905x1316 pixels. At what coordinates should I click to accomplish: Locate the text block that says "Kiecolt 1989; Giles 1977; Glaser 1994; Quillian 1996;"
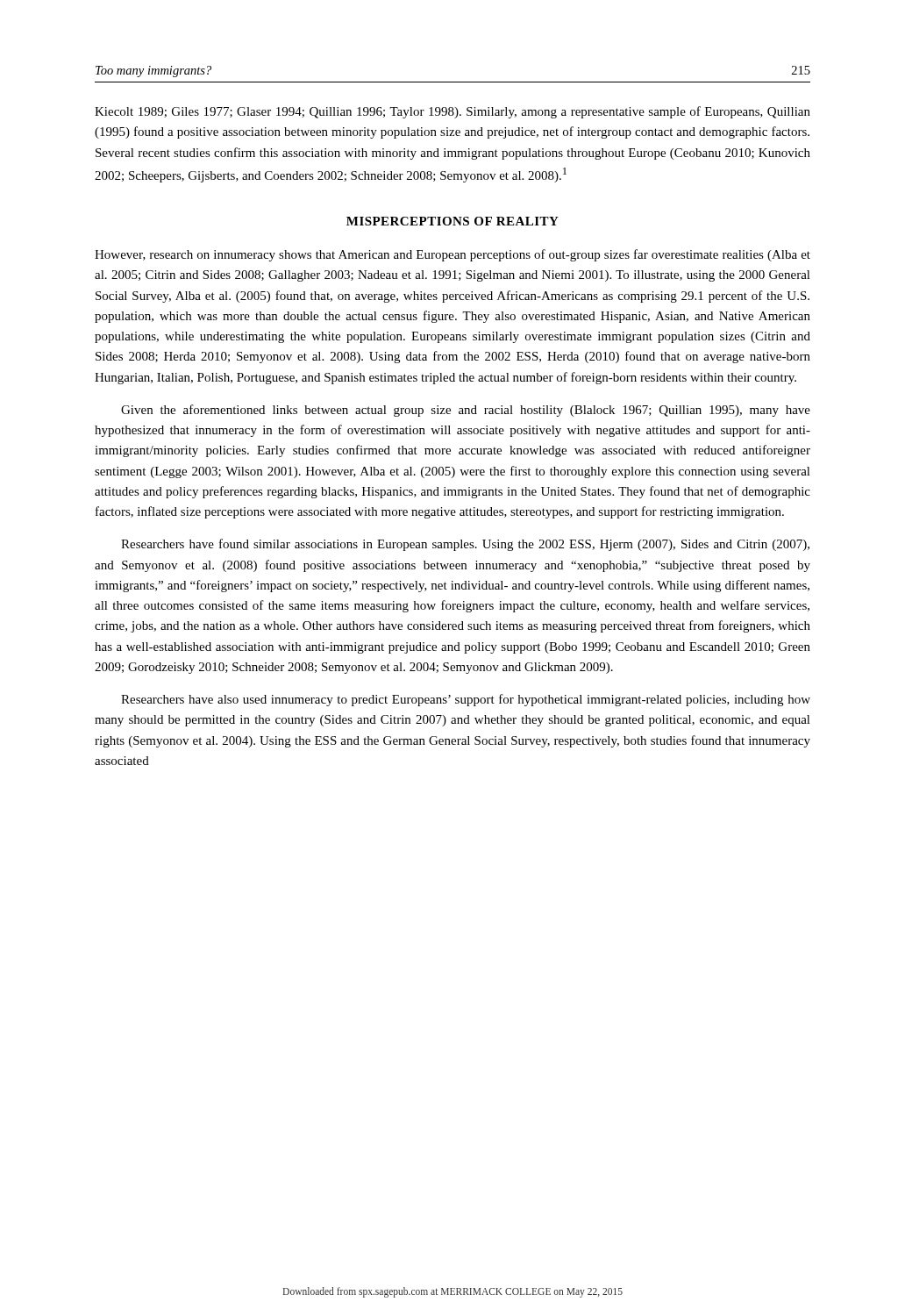coord(452,144)
